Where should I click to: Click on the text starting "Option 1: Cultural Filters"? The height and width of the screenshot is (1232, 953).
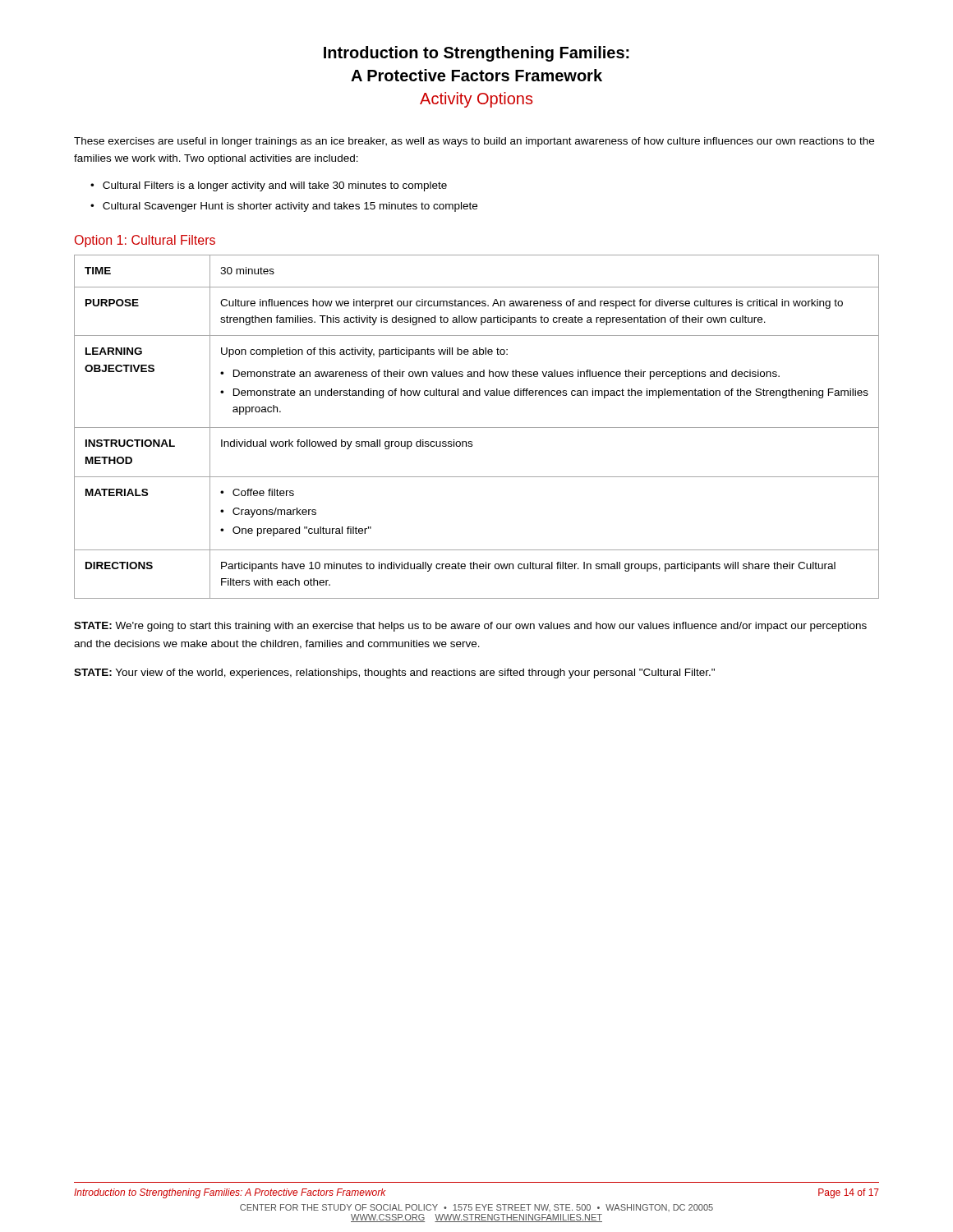coord(145,240)
